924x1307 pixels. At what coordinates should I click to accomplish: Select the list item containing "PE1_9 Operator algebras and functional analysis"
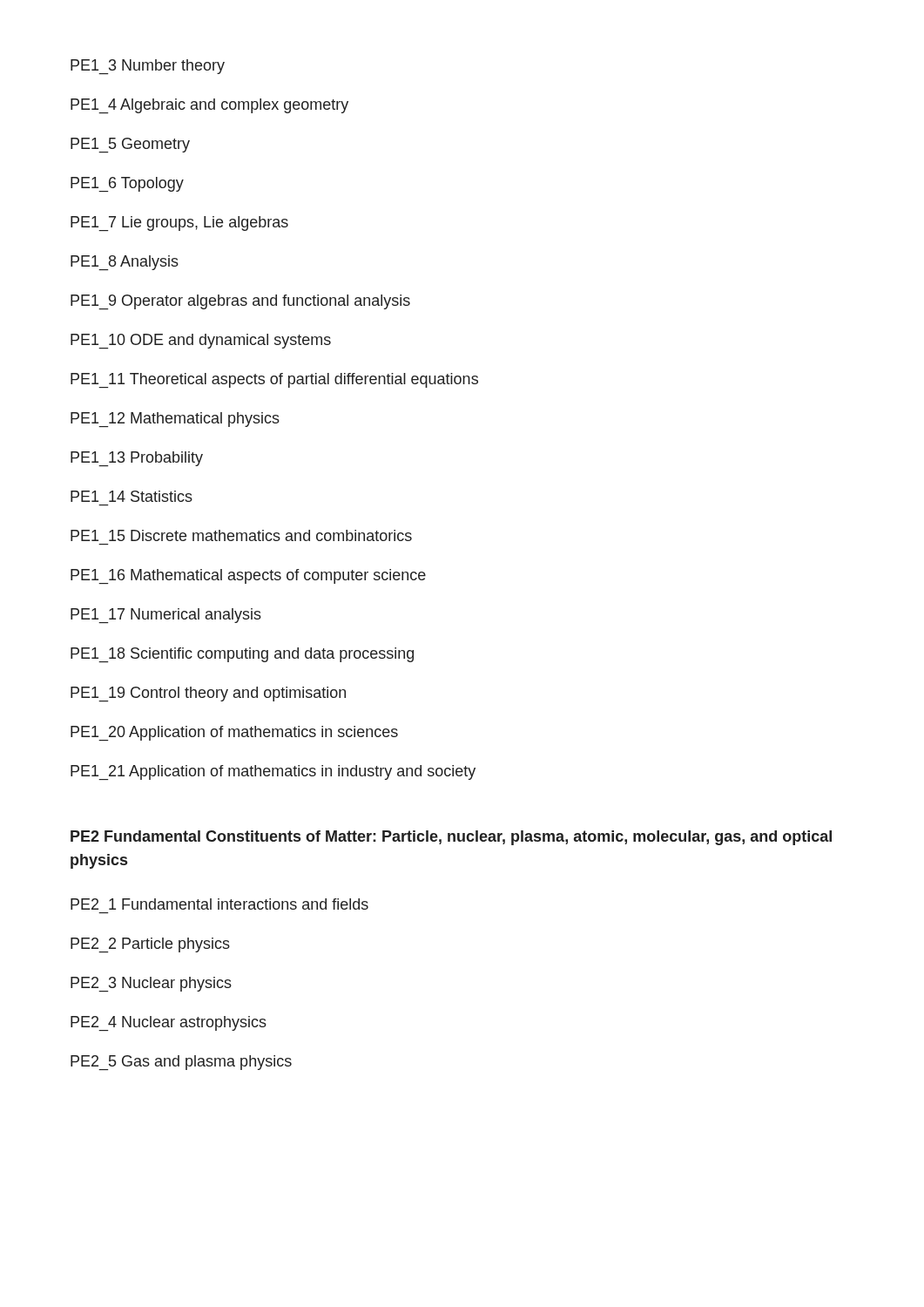coord(240,301)
